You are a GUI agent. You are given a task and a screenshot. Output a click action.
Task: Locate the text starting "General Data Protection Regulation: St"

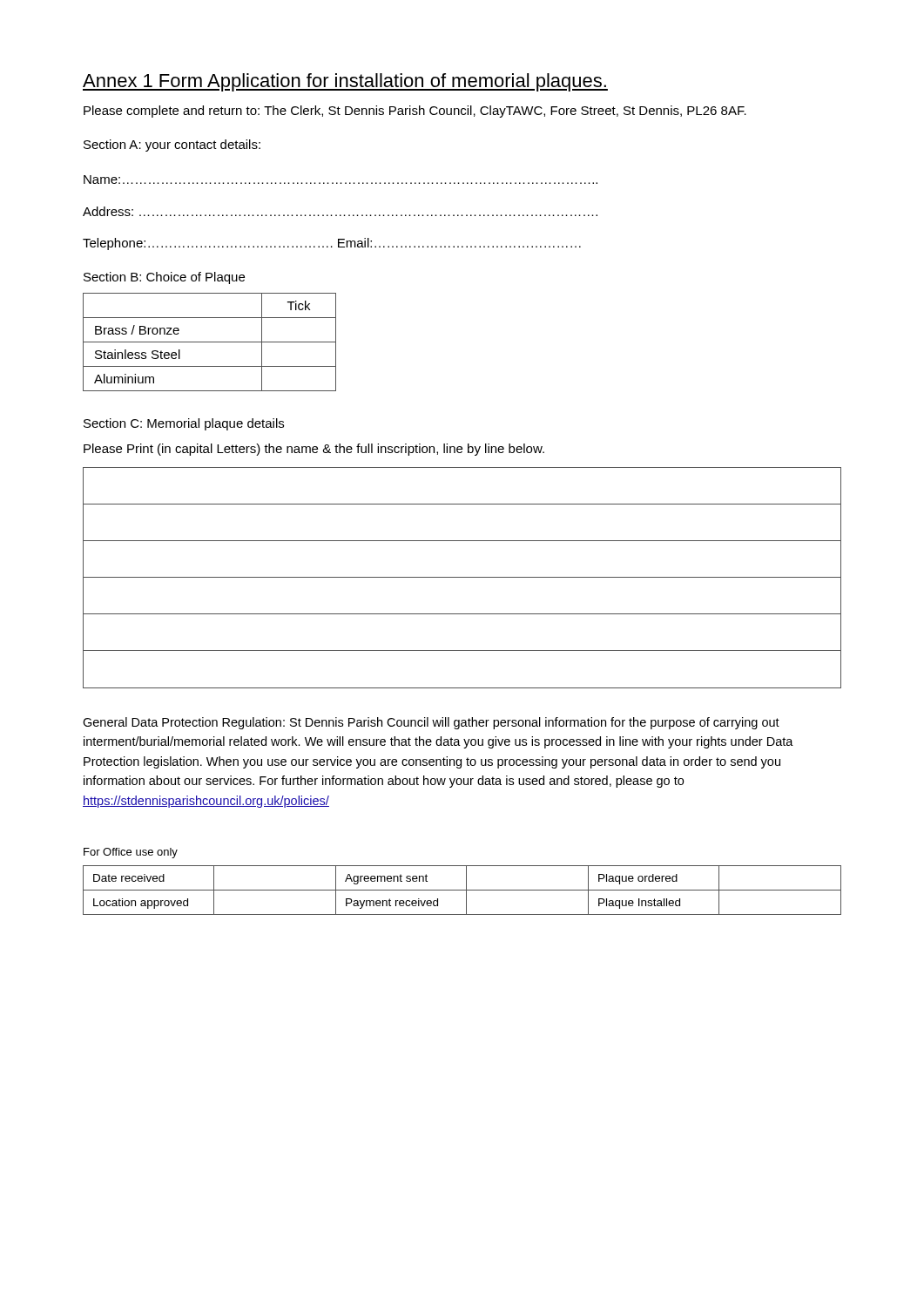[438, 761]
